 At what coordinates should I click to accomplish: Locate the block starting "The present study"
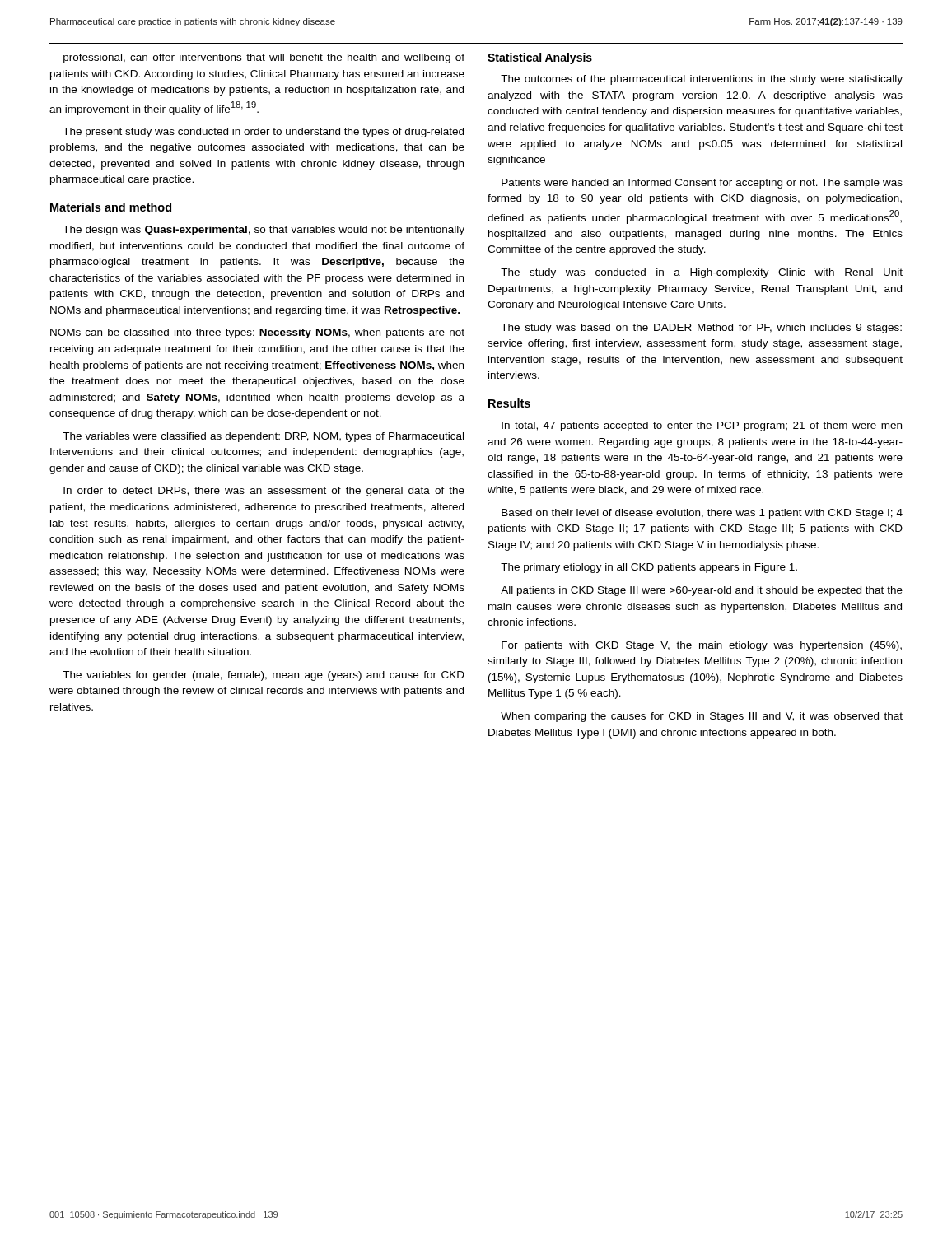(257, 155)
